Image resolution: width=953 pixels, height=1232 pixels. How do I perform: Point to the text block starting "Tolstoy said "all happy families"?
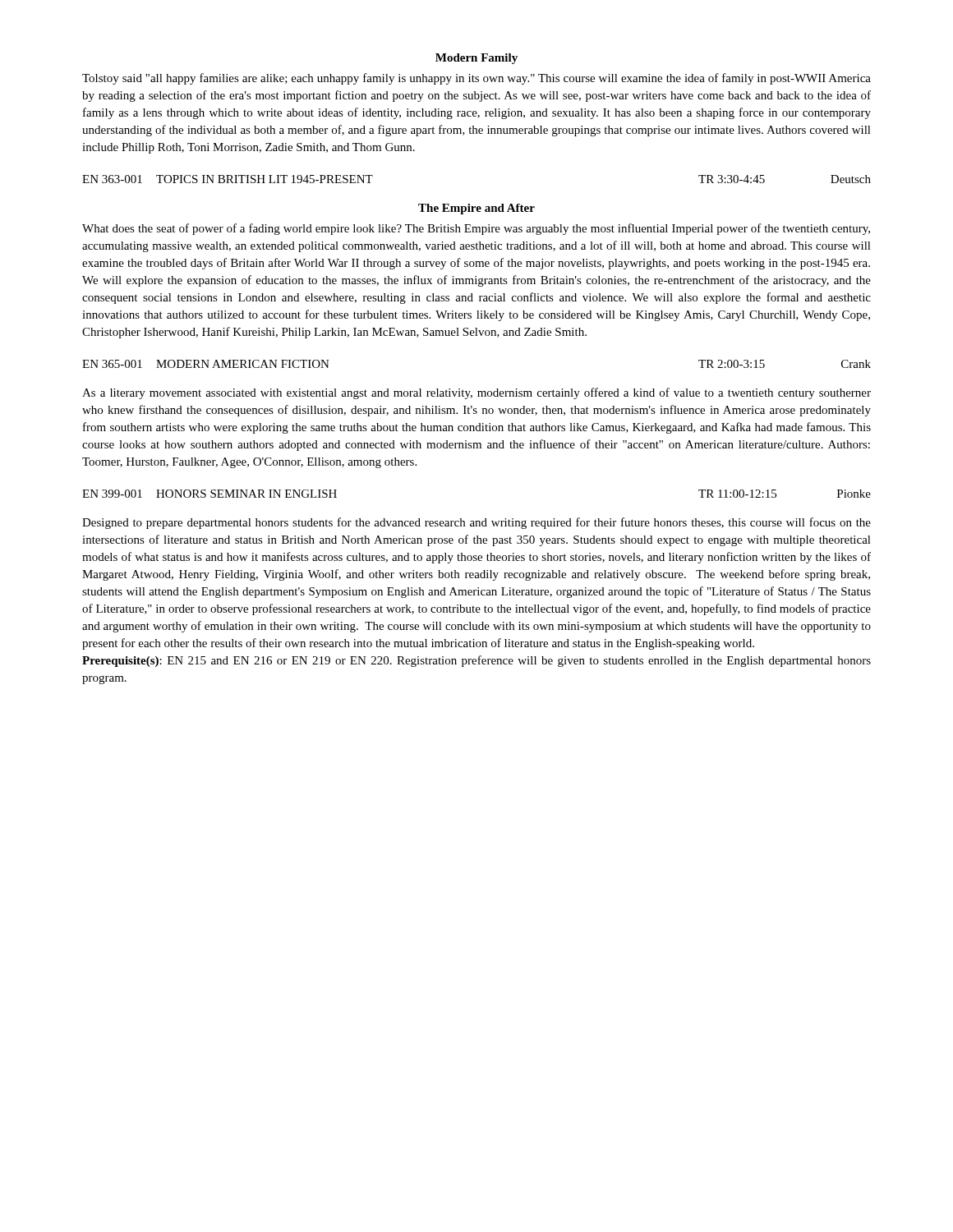click(x=476, y=113)
